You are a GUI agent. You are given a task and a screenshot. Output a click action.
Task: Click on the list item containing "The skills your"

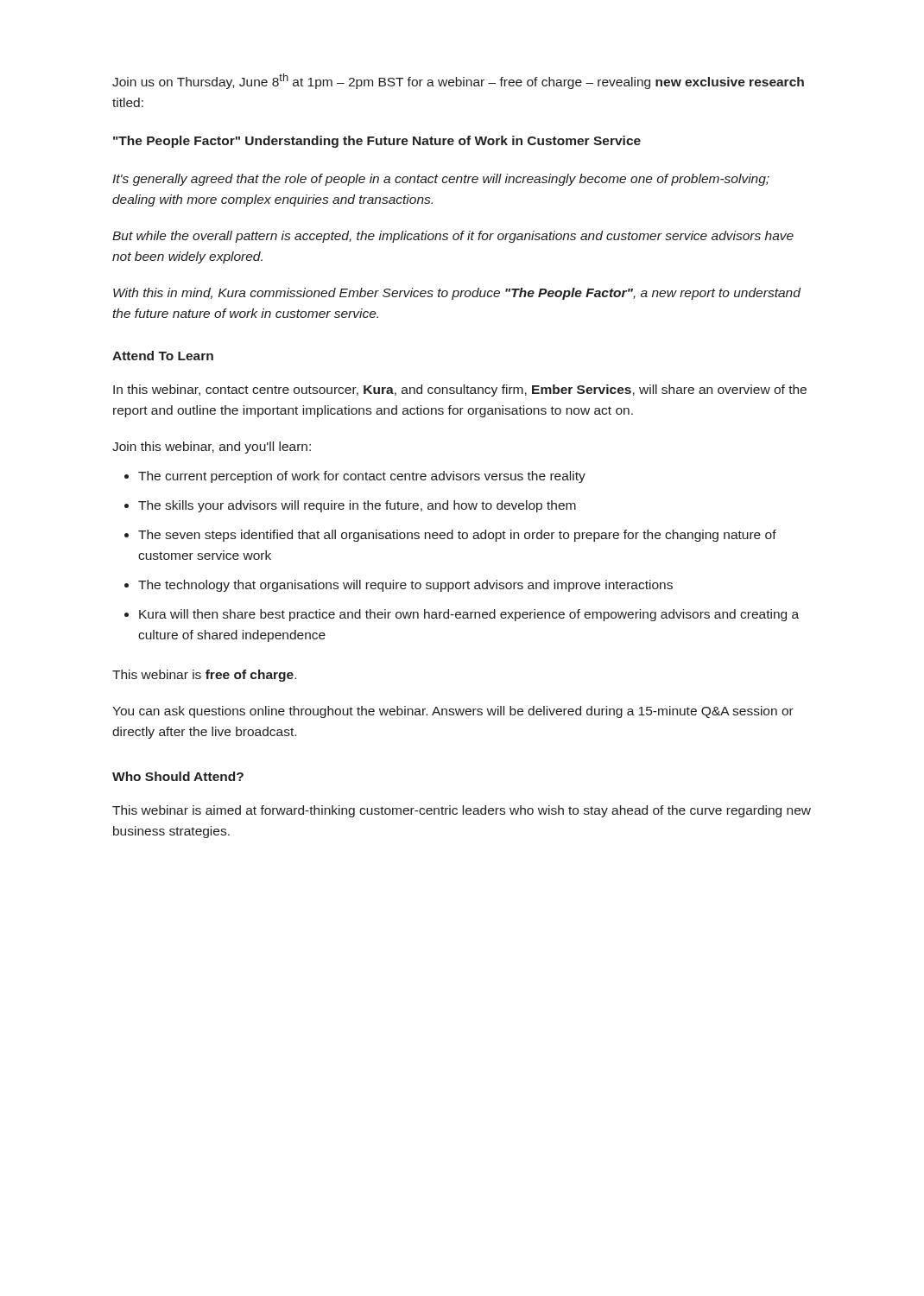475,506
